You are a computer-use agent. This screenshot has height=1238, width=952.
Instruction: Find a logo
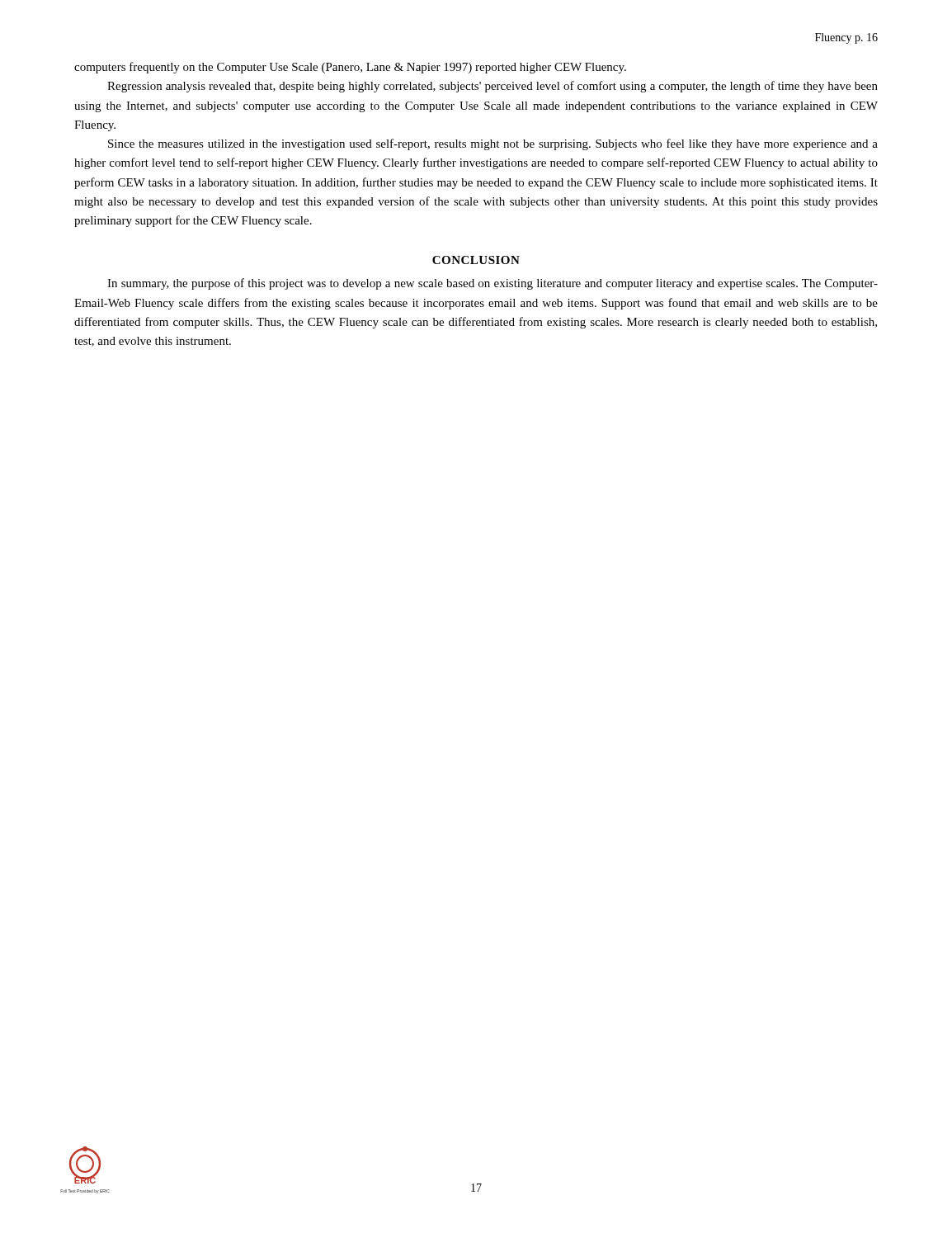(85, 1169)
